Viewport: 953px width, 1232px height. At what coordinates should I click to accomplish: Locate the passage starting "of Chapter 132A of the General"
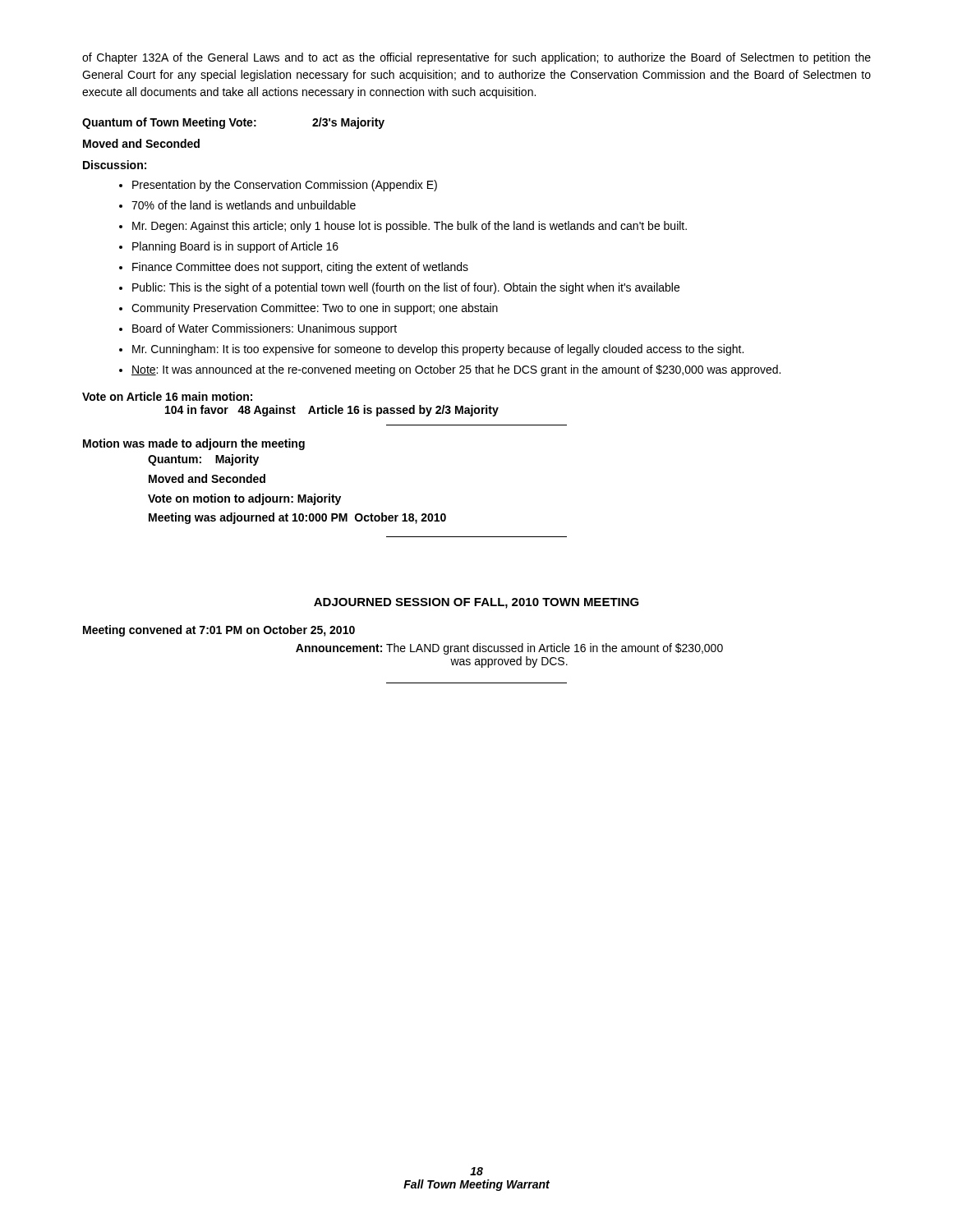tap(476, 75)
